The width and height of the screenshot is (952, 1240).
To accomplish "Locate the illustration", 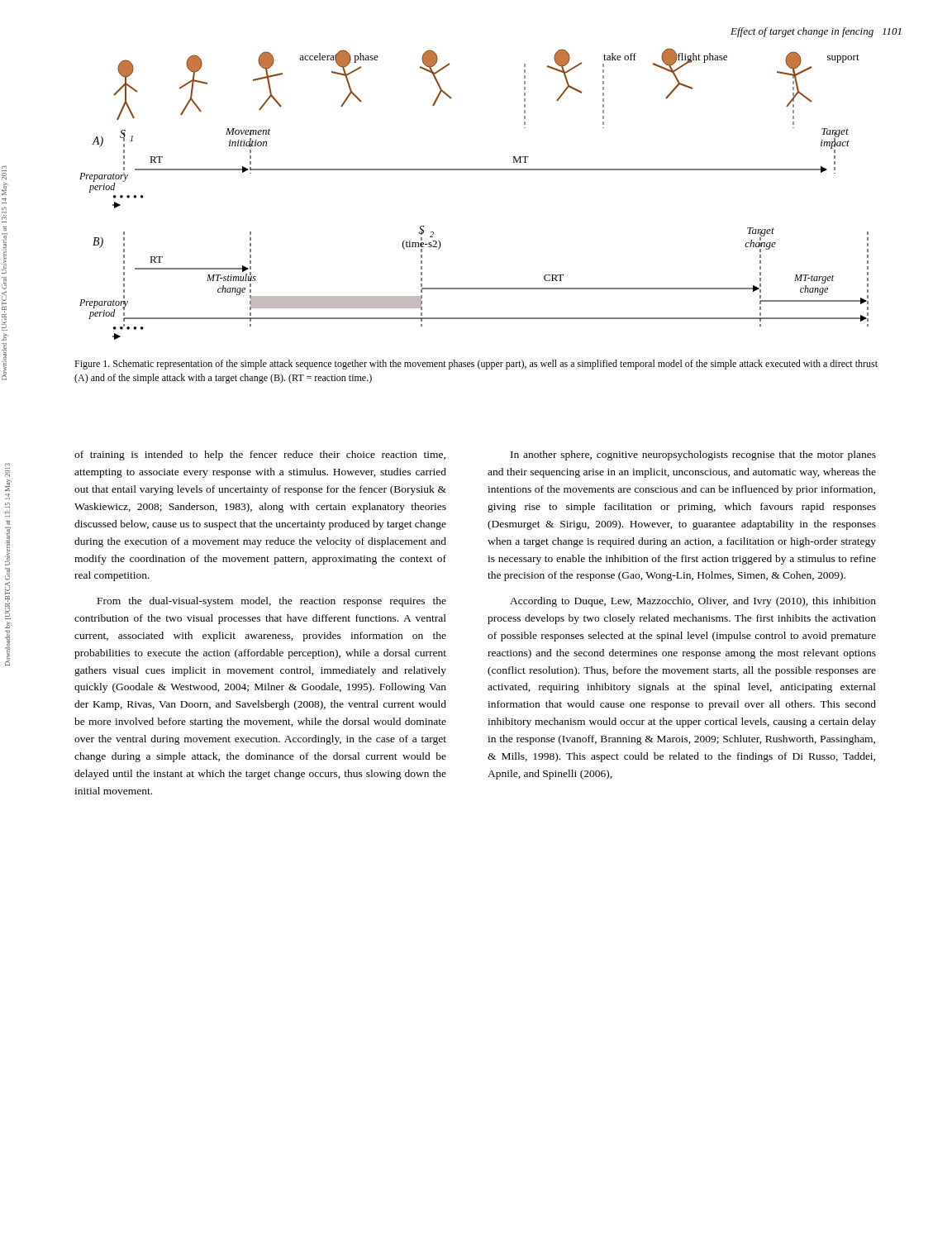I will [x=483, y=198].
